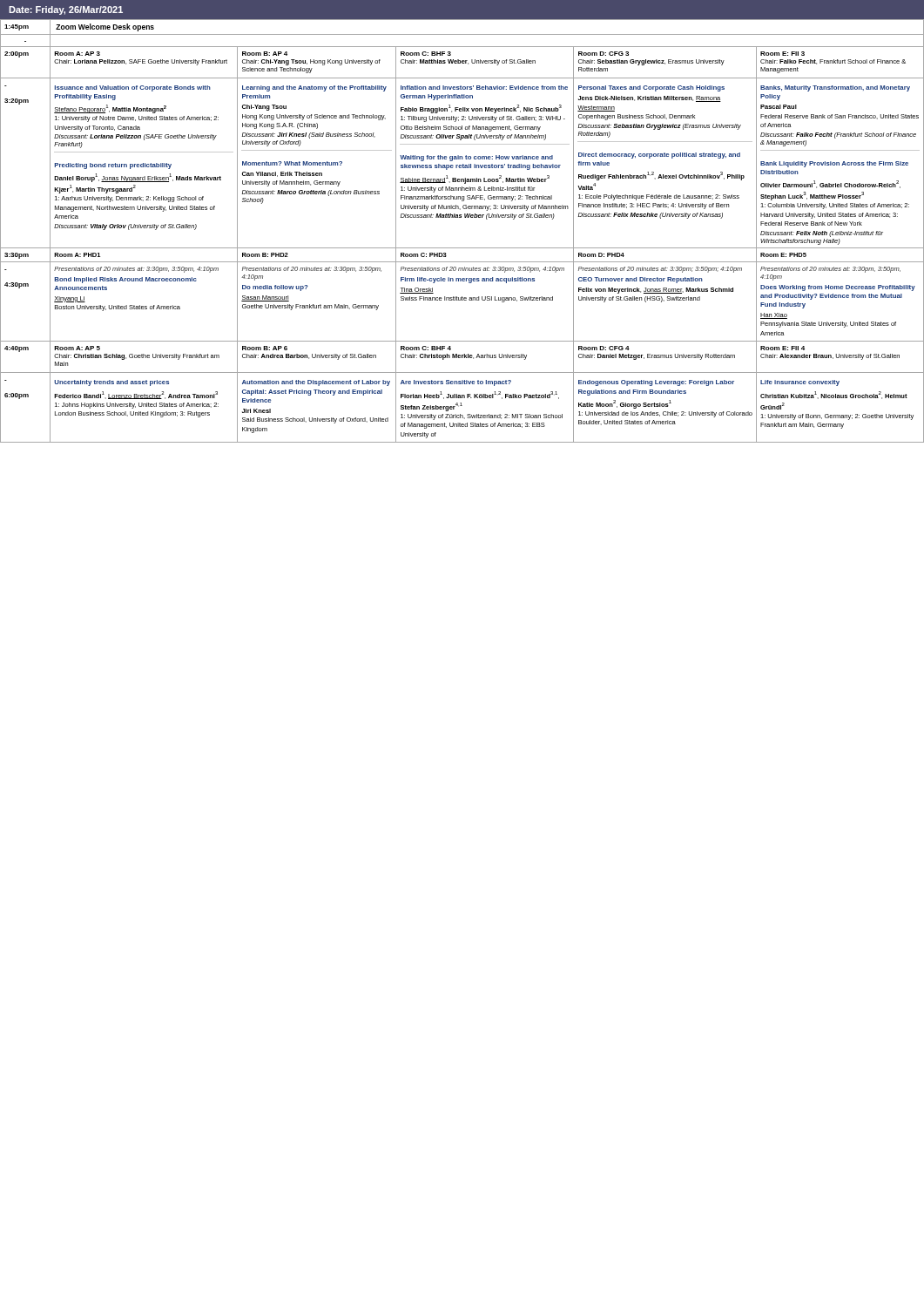This screenshot has width=924, height=1307.
Task: Find the text block with the text "Personal Taxes and Corporate Cash Holdings"
Action: point(665,151)
